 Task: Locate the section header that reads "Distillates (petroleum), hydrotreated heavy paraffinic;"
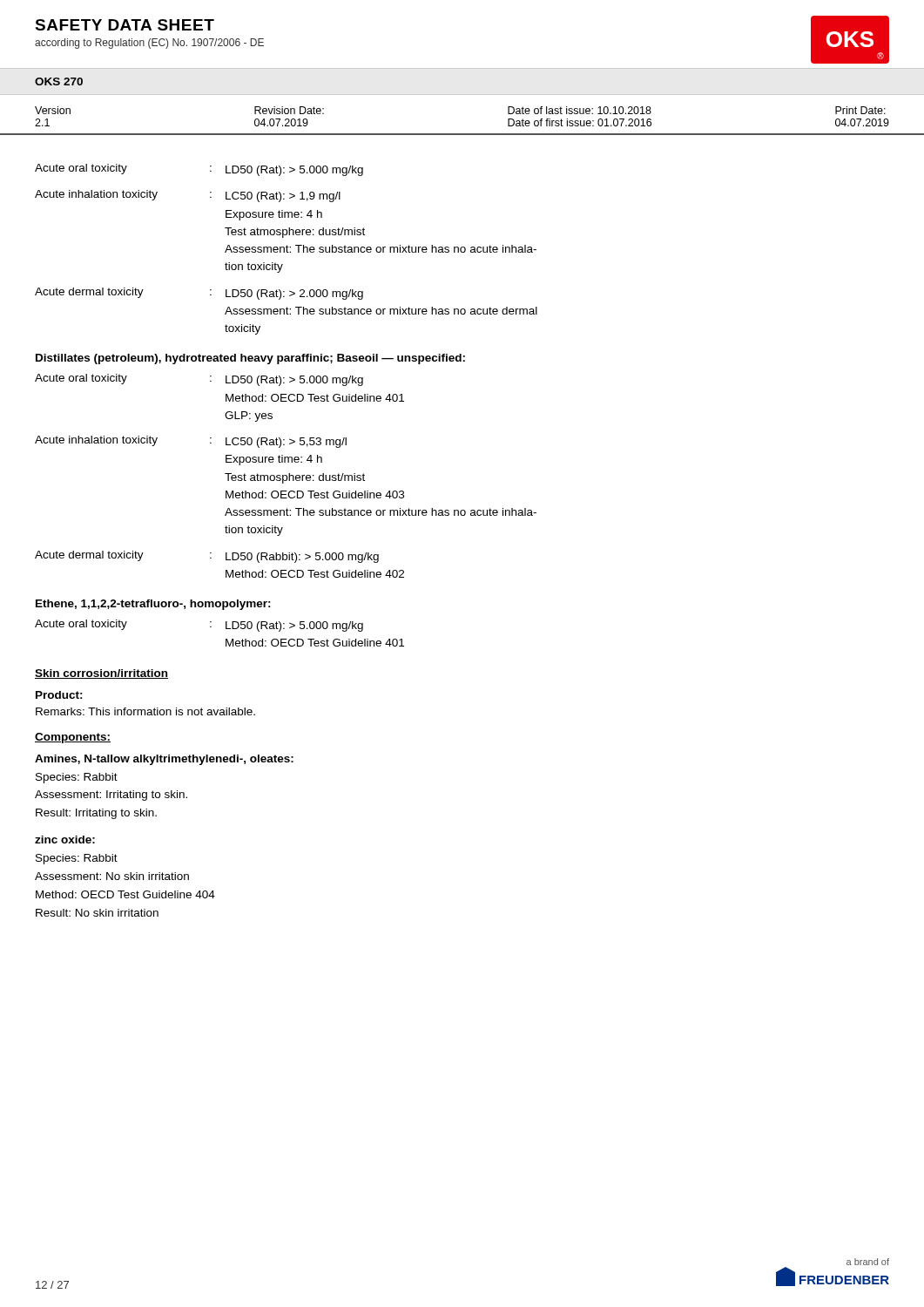point(250,358)
